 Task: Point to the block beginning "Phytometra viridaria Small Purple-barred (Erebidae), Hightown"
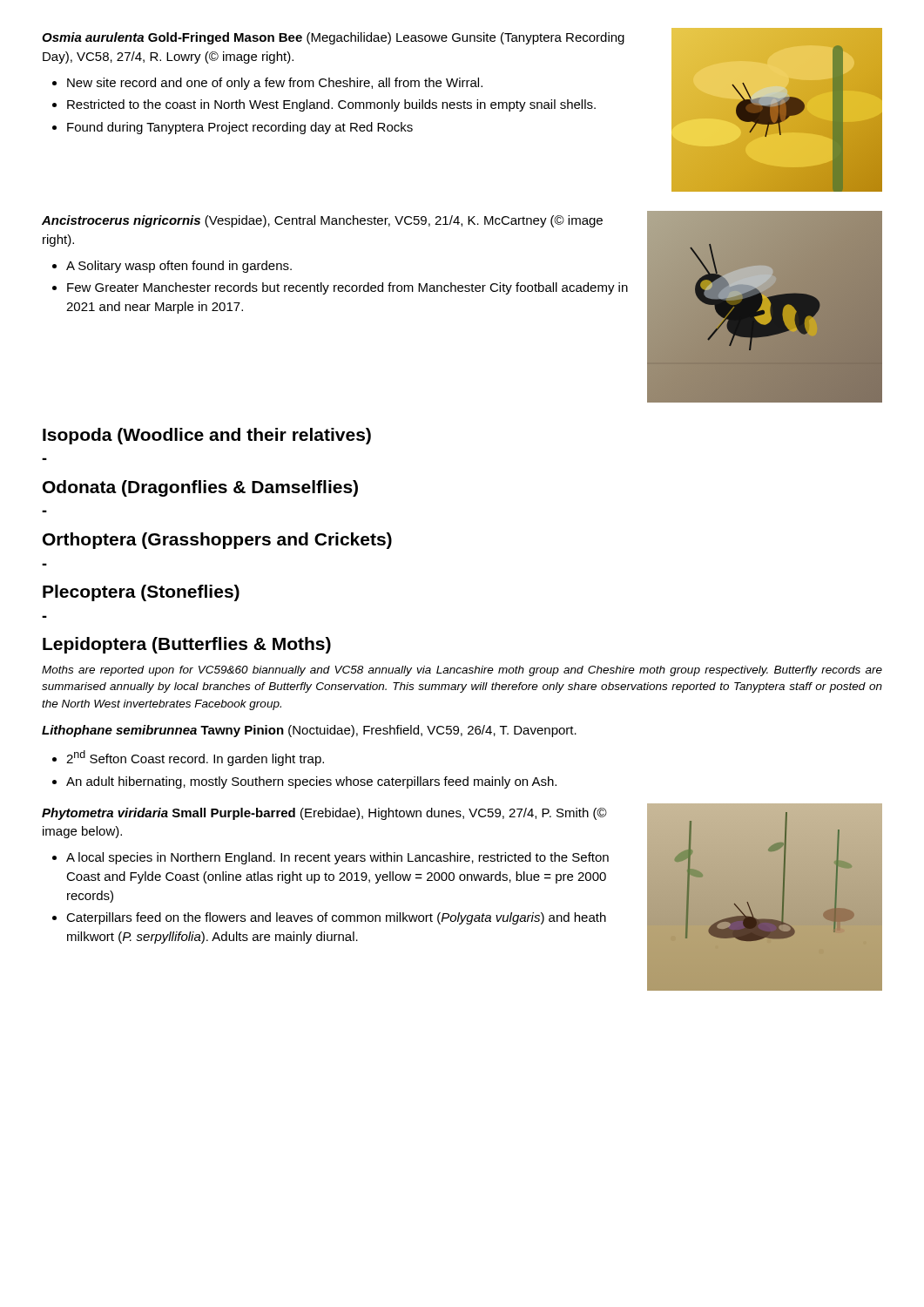(324, 822)
